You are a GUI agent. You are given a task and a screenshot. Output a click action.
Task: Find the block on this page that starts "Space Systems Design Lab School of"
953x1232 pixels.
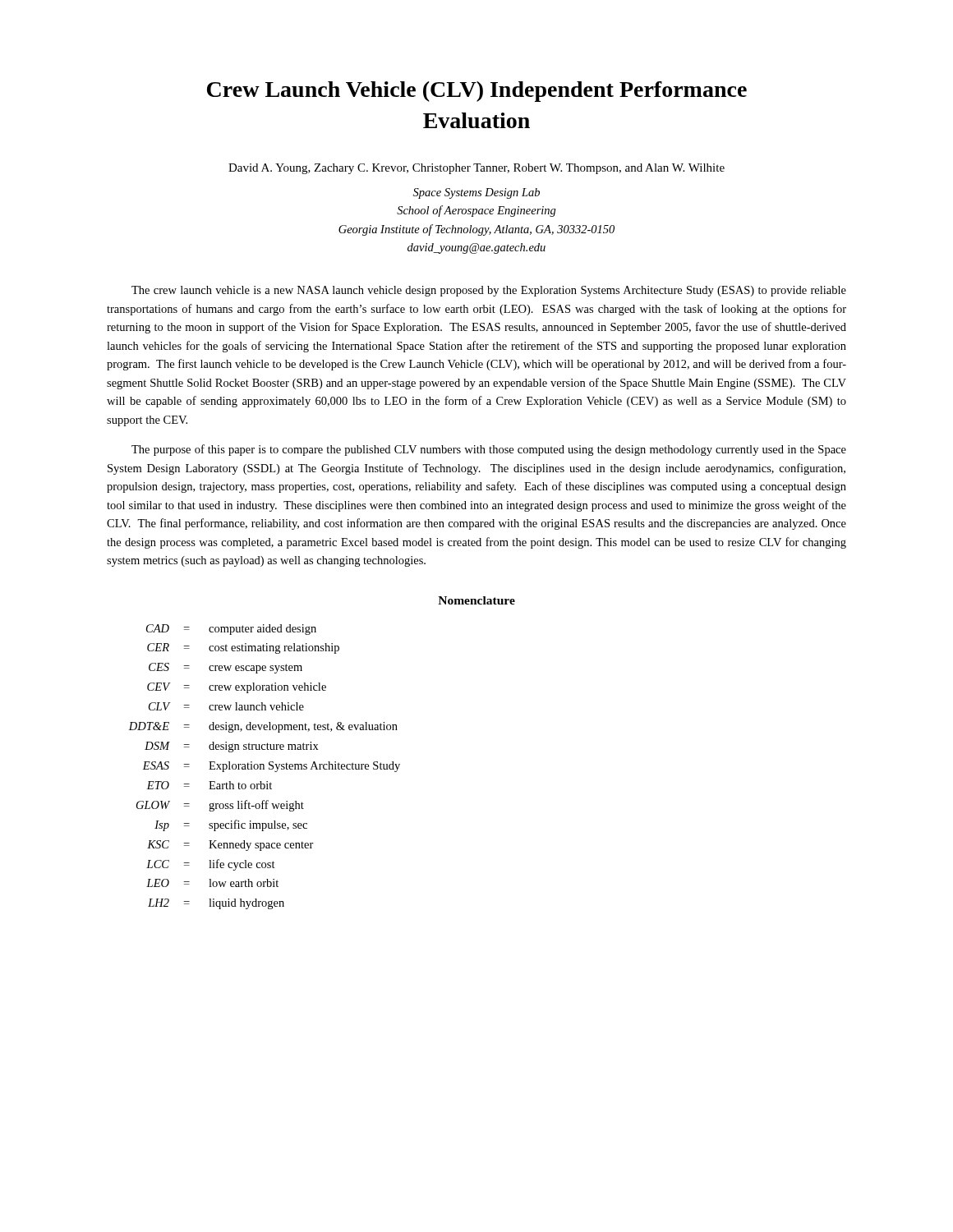click(x=476, y=220)
